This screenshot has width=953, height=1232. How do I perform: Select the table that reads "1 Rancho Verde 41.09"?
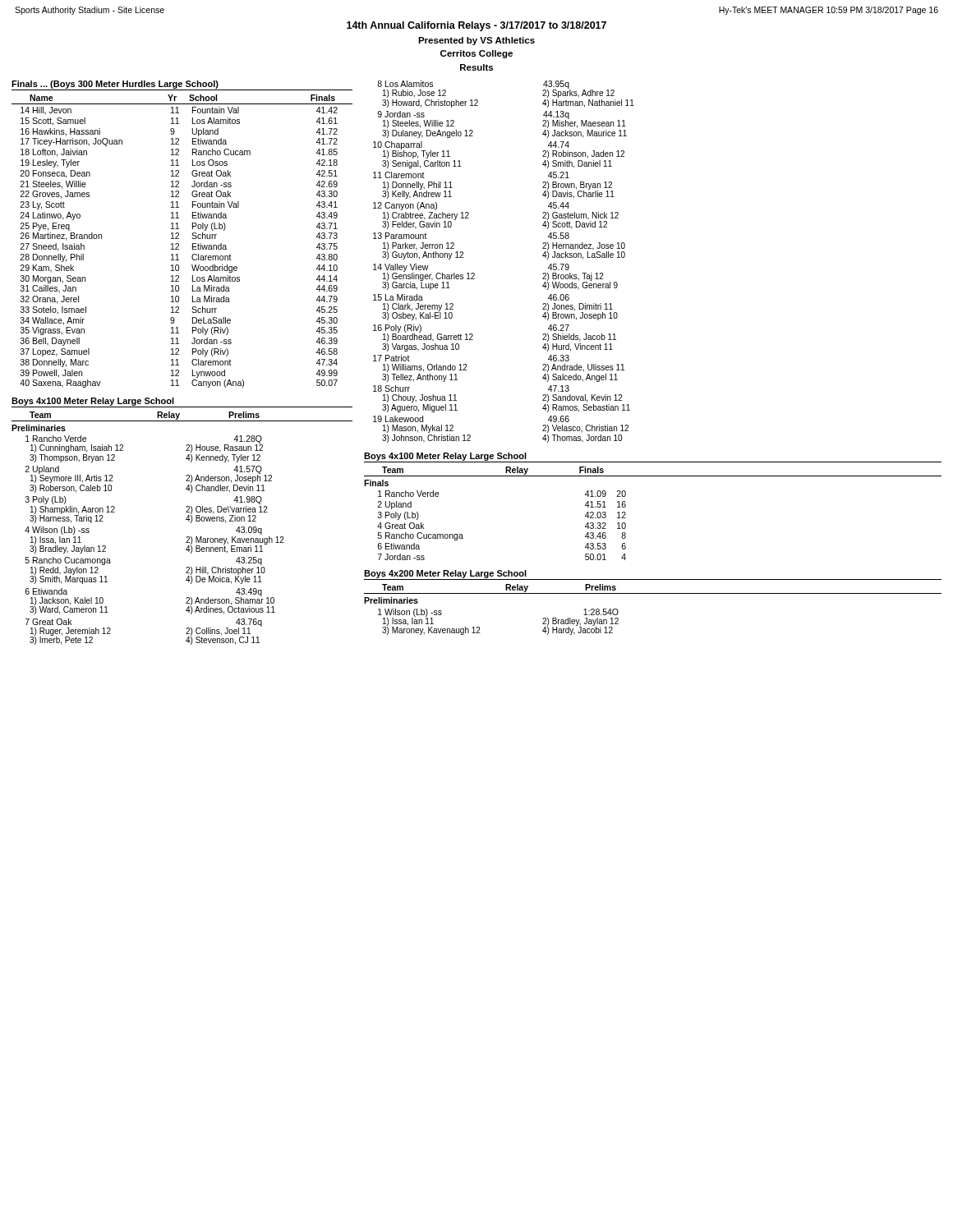click(653, 525)
